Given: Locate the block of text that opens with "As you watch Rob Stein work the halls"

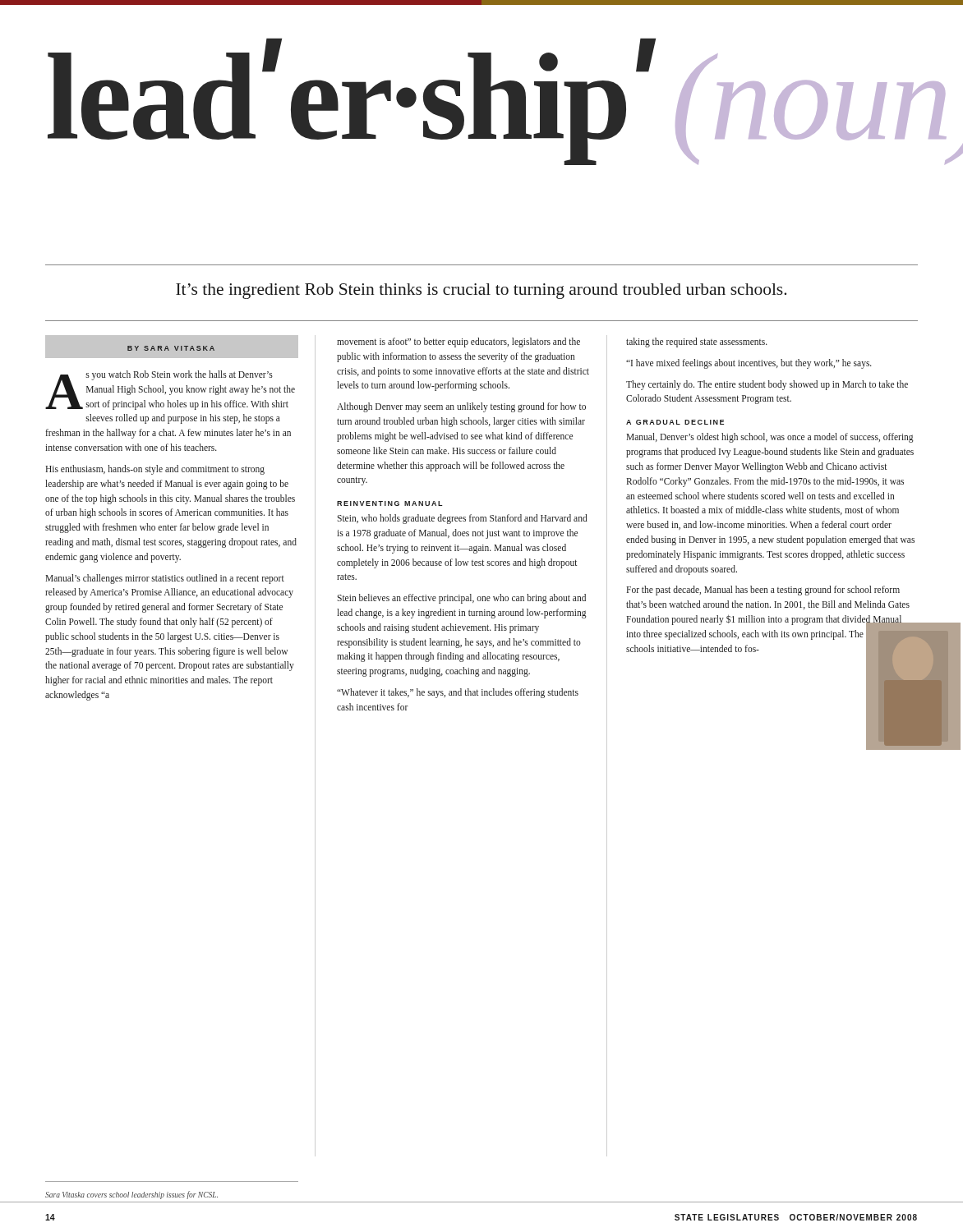Looking at the screenshot, I should [170, 410].
